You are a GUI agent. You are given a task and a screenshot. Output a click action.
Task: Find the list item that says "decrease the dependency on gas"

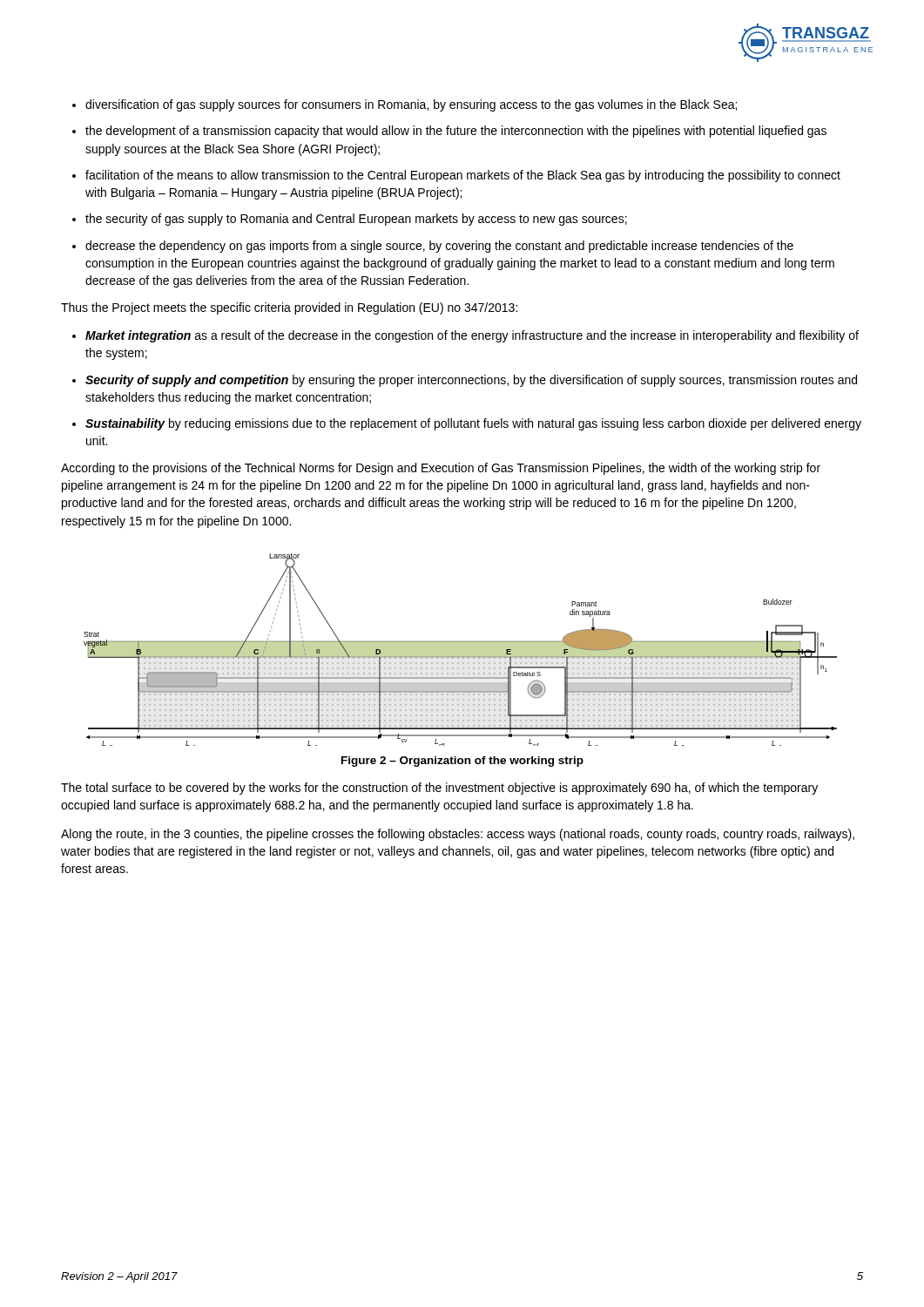474,263
